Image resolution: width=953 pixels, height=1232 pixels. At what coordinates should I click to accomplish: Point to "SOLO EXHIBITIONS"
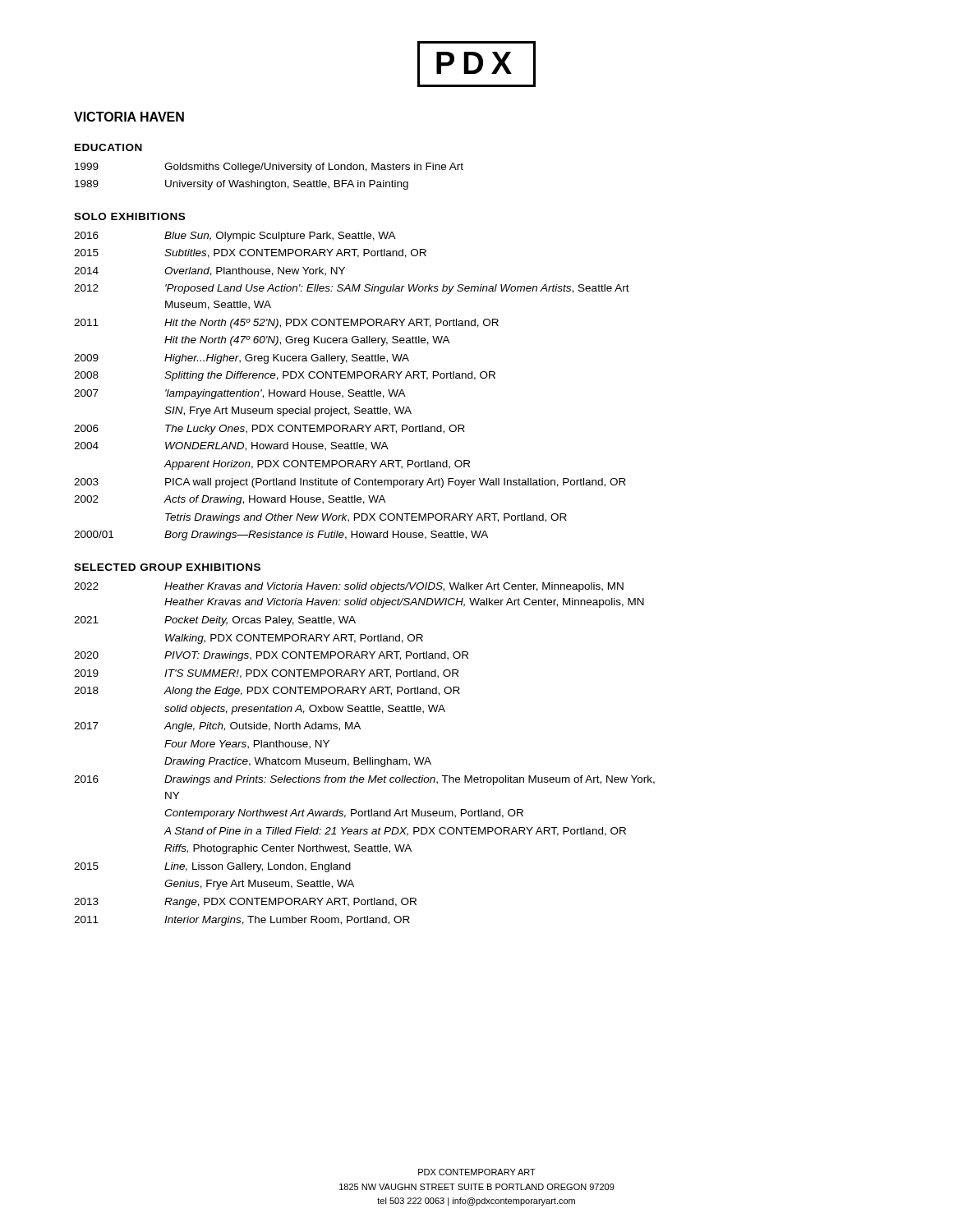(x=130, y=216)
